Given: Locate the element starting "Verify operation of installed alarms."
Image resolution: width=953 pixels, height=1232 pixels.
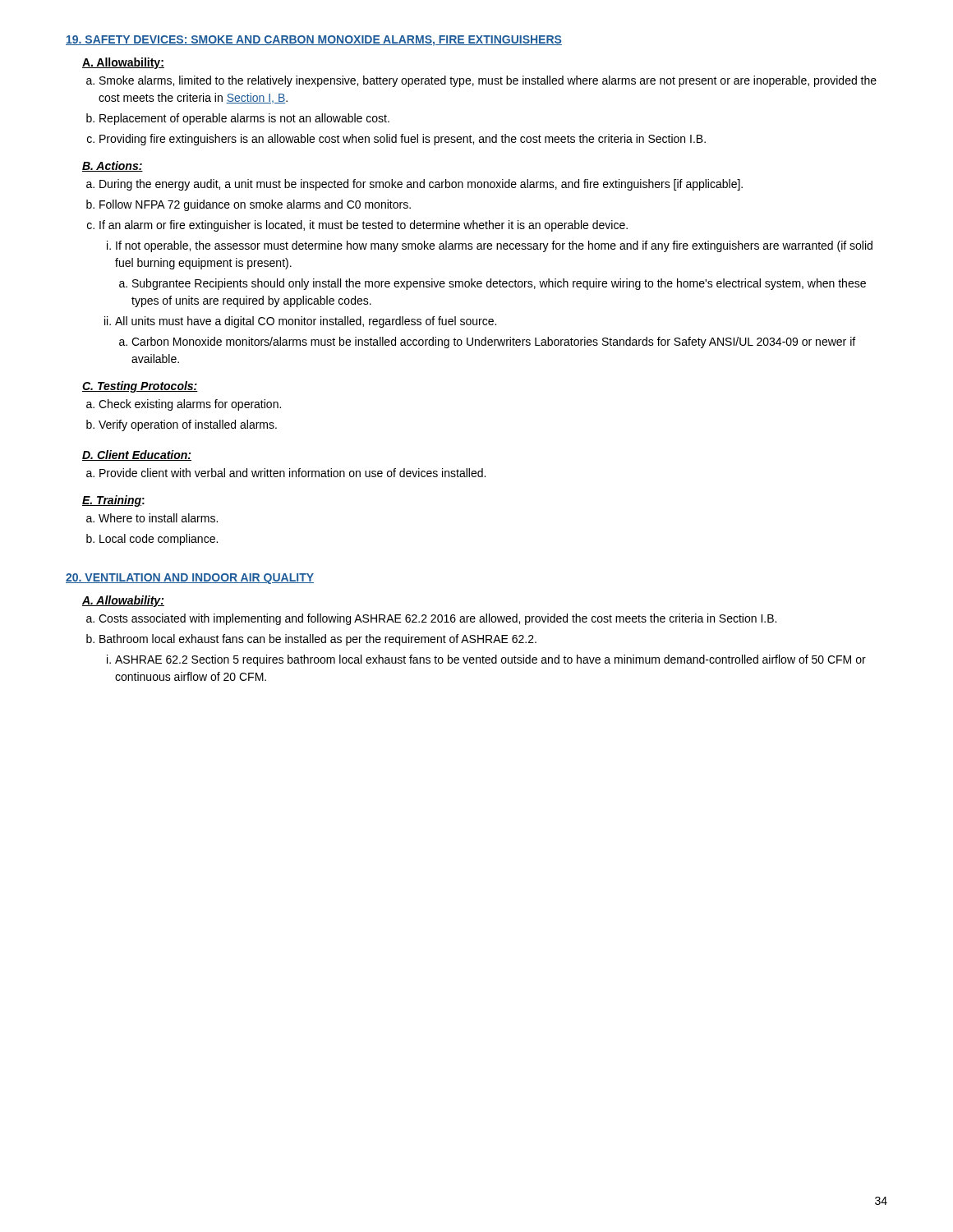Looking at the screenshot, I should 188,425.
